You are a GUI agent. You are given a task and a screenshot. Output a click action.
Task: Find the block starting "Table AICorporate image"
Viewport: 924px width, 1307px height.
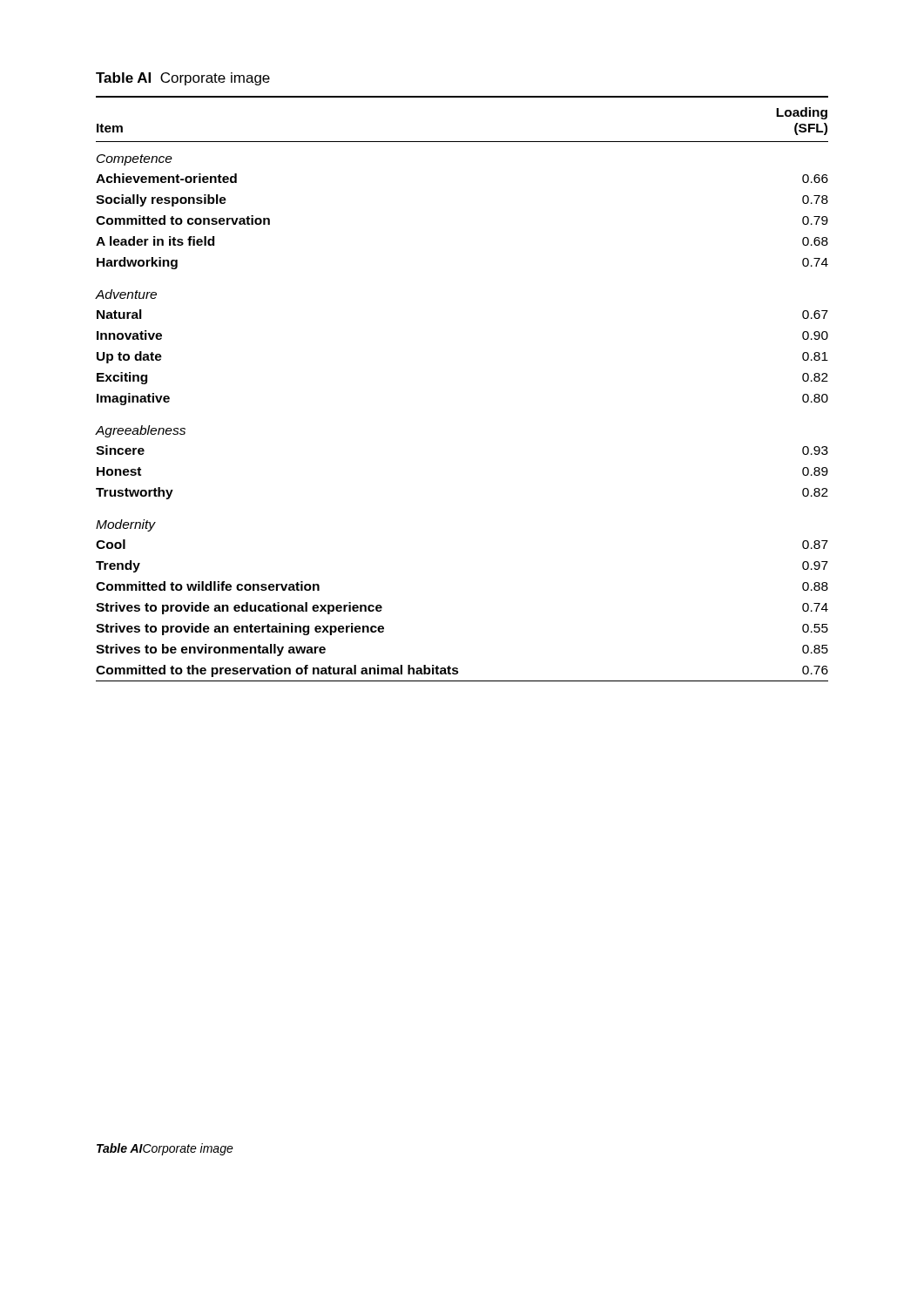pos(164,1148)
